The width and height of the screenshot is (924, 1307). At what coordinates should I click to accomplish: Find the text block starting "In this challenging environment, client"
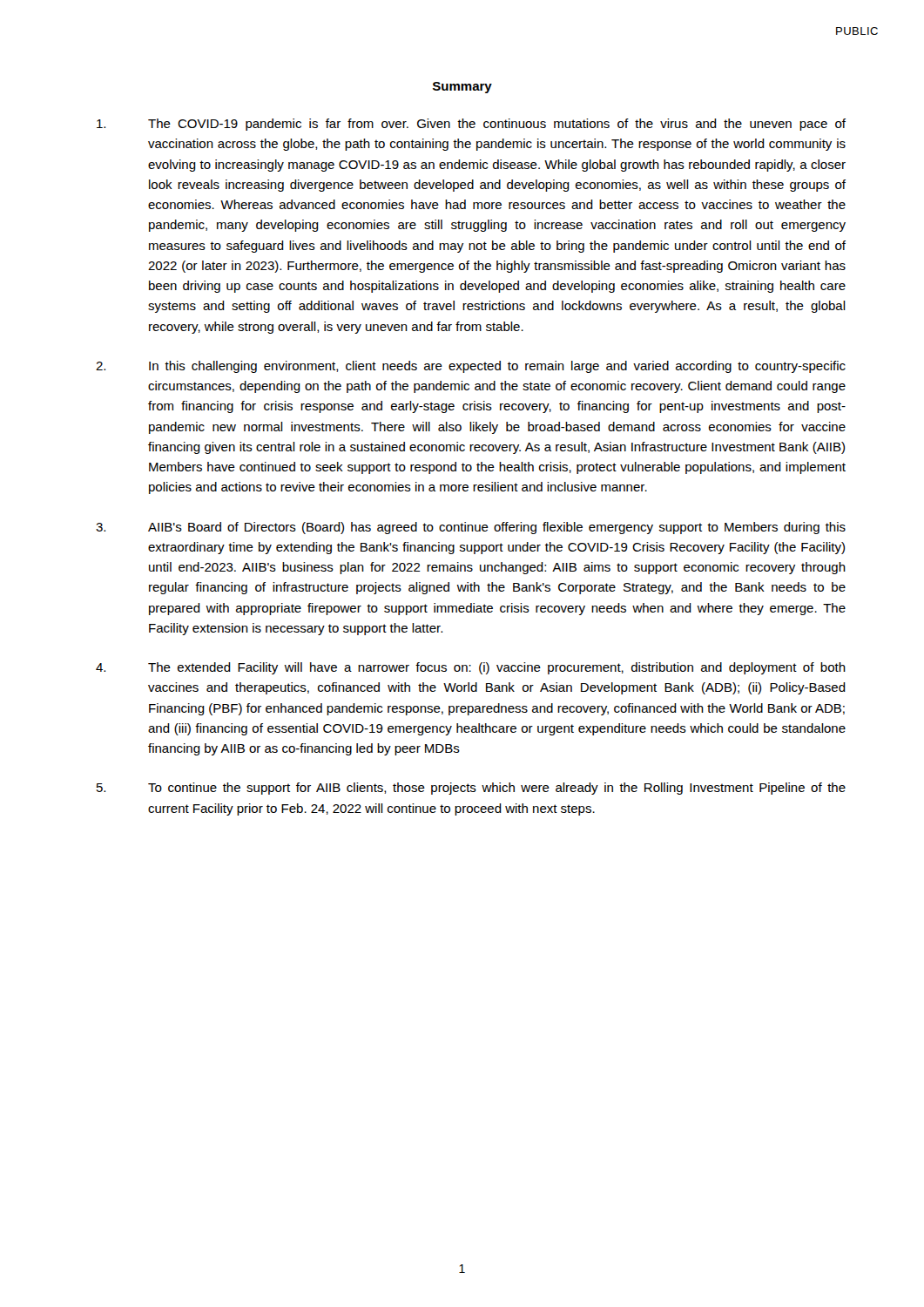[471, 426]
